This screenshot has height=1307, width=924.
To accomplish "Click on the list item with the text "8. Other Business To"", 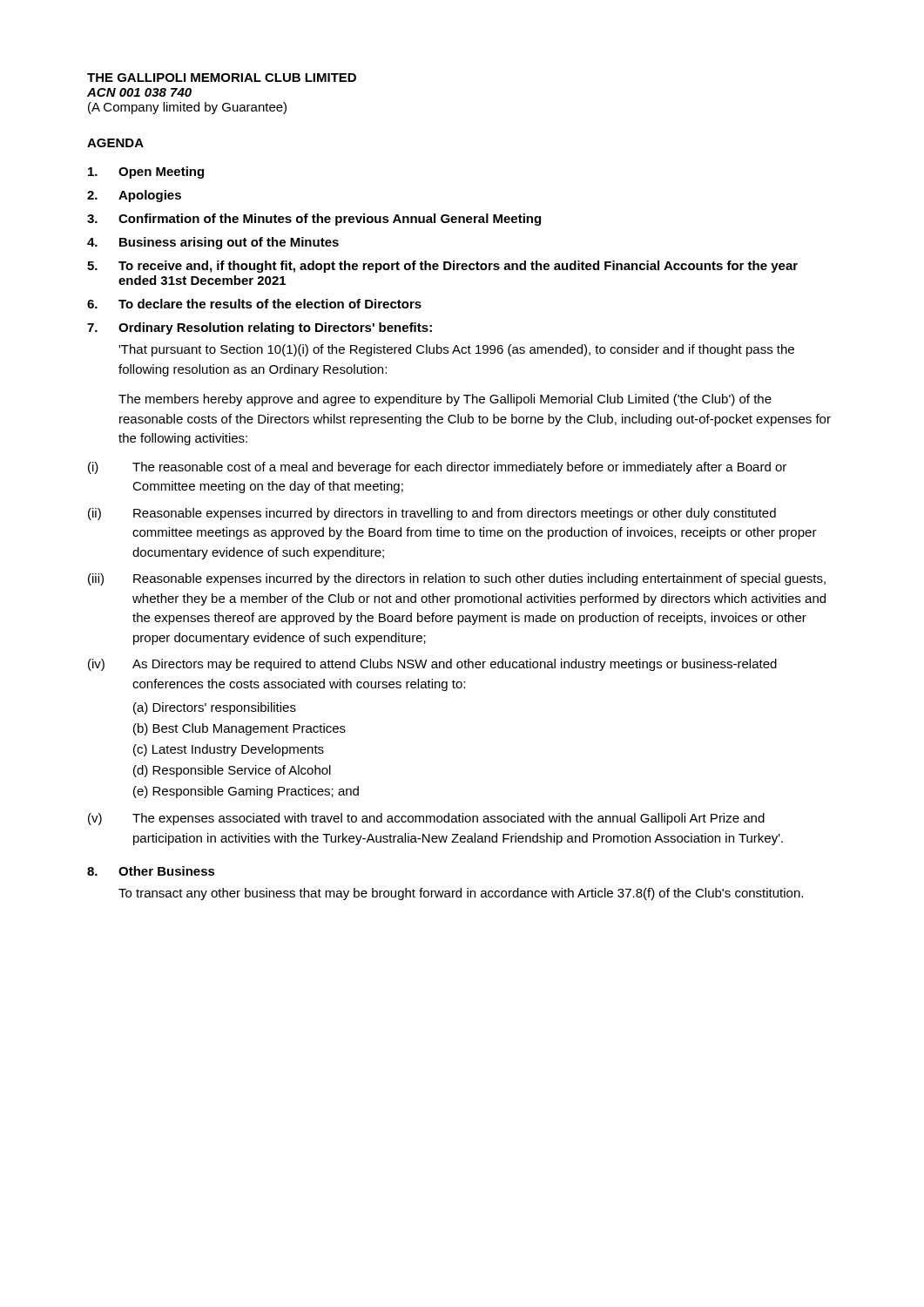I will pyautogui.click(x=462, y=883).
